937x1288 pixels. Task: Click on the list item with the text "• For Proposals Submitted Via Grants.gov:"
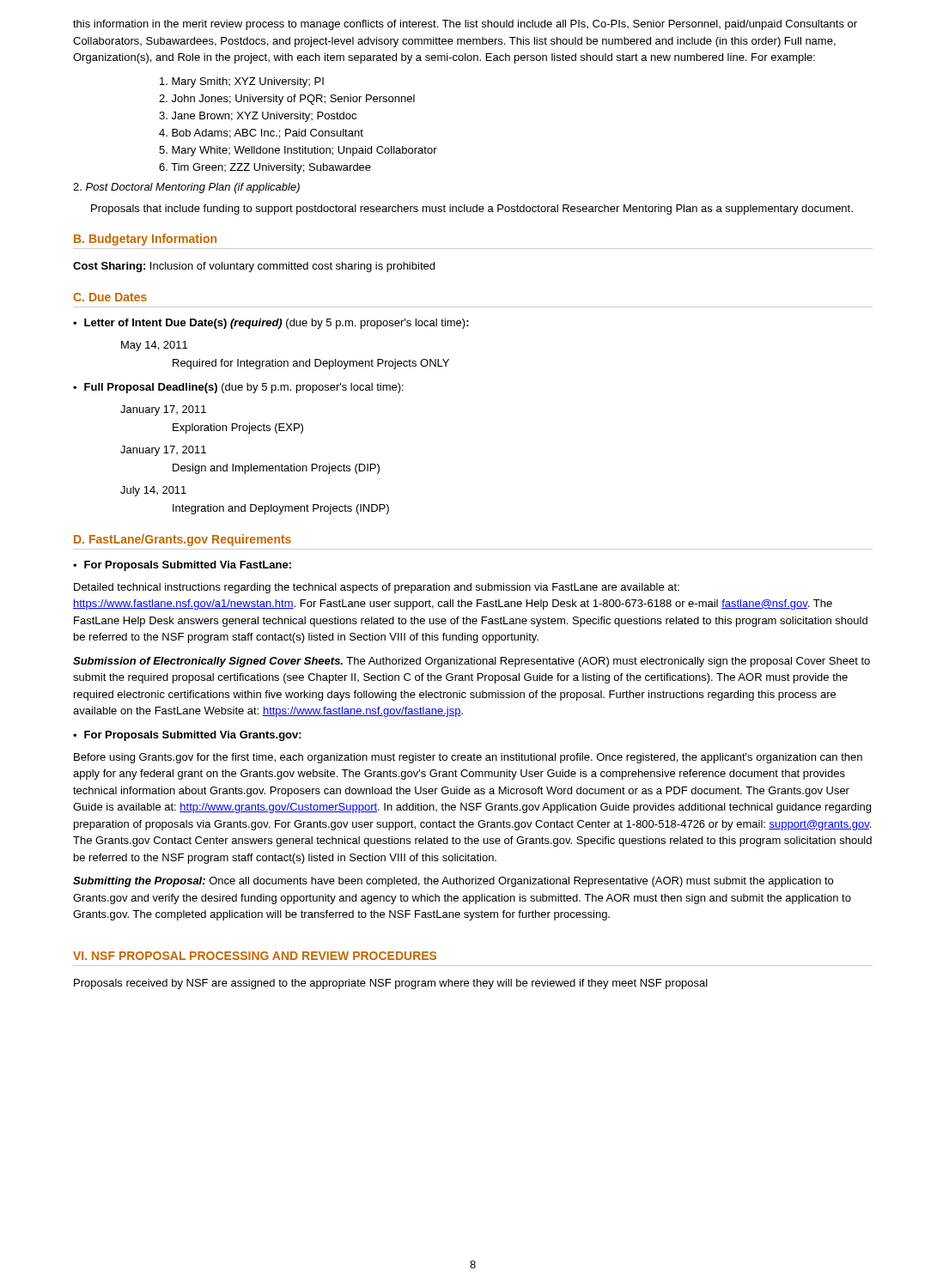point(187,736)
